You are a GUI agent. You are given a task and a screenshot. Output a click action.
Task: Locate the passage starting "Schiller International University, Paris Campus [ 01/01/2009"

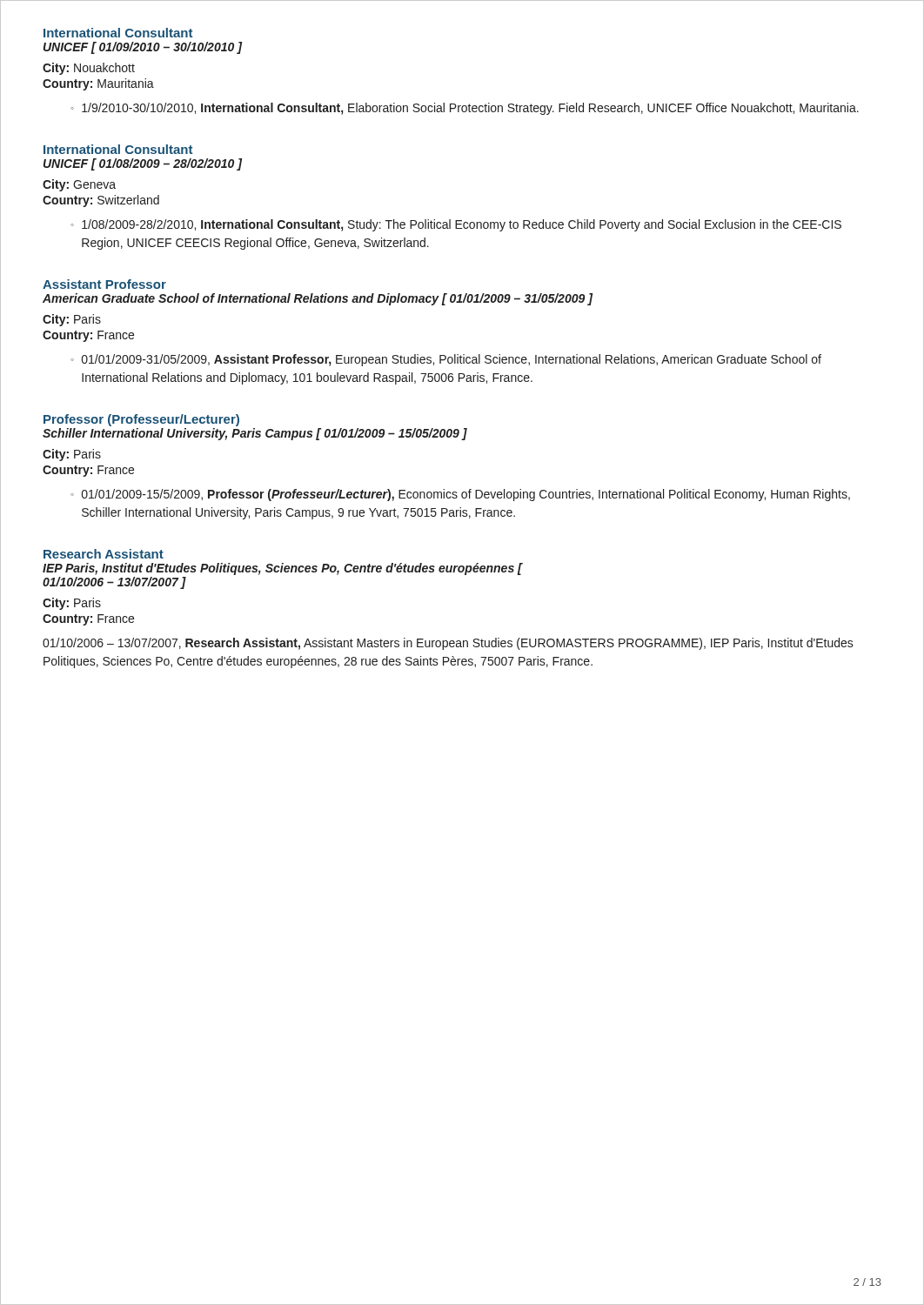tap(255, 433)
